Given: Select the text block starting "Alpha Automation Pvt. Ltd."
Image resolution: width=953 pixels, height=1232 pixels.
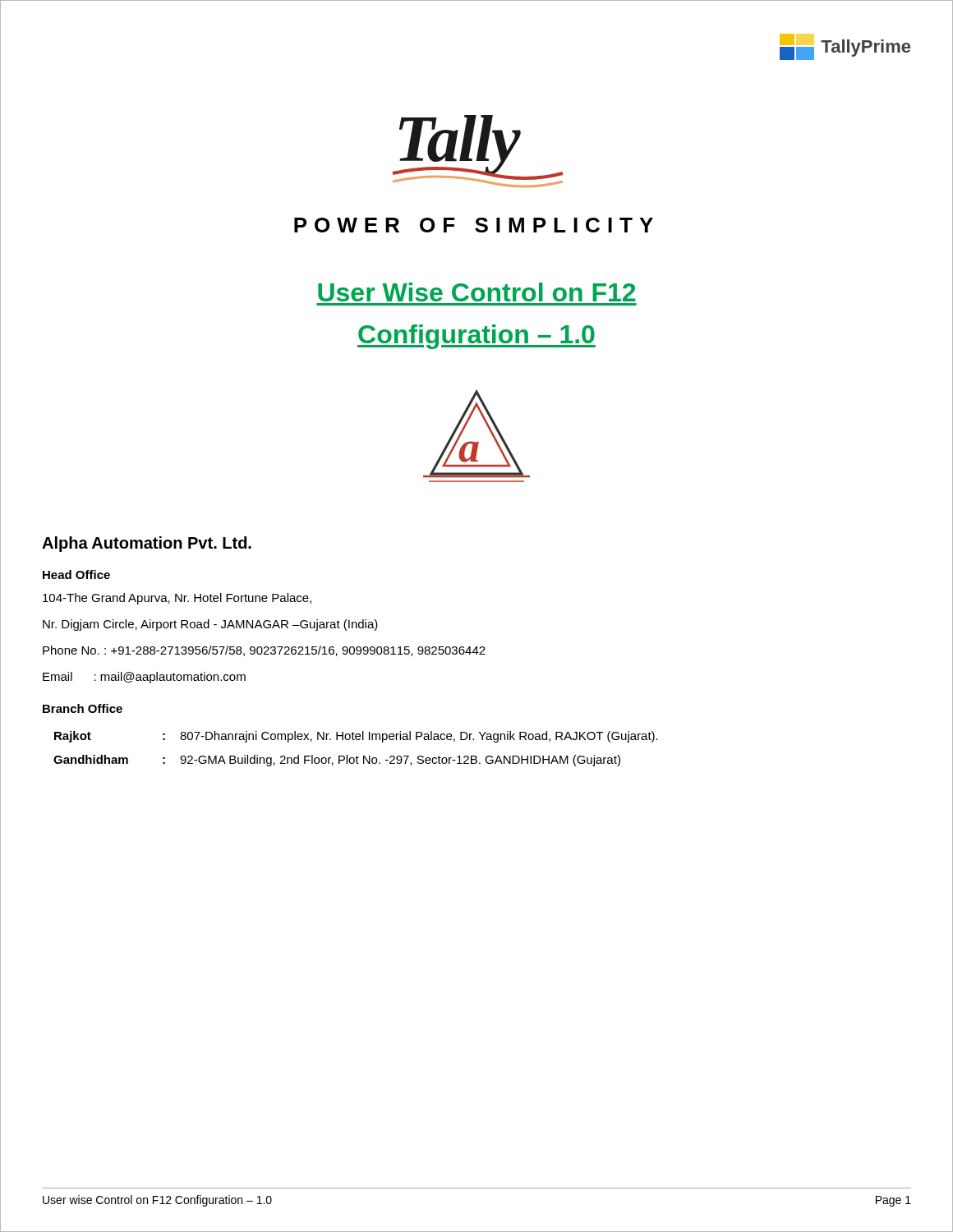Looking at the screenshot, I should 147,543.
